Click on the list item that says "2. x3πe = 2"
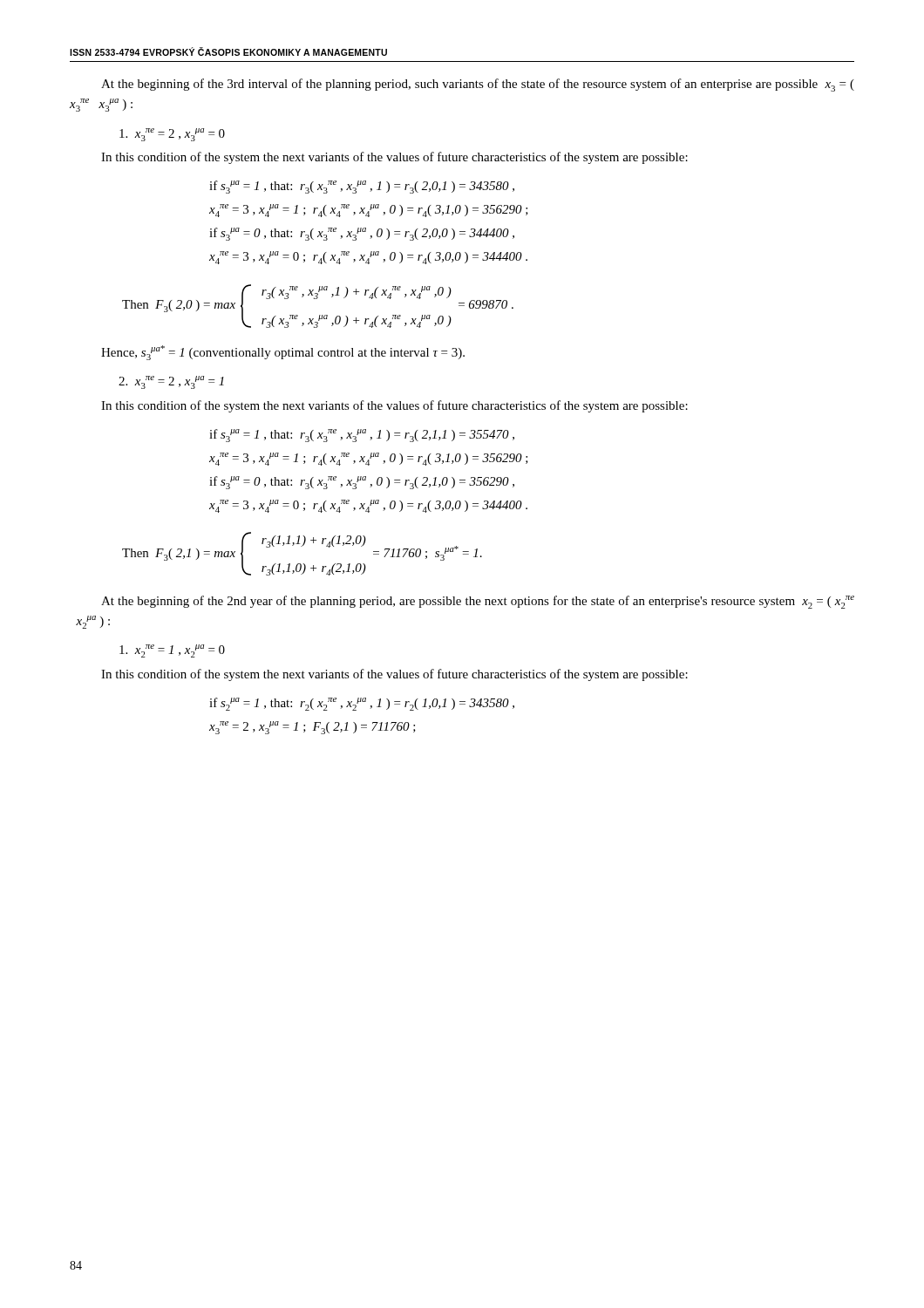 (x=172, y=381)
